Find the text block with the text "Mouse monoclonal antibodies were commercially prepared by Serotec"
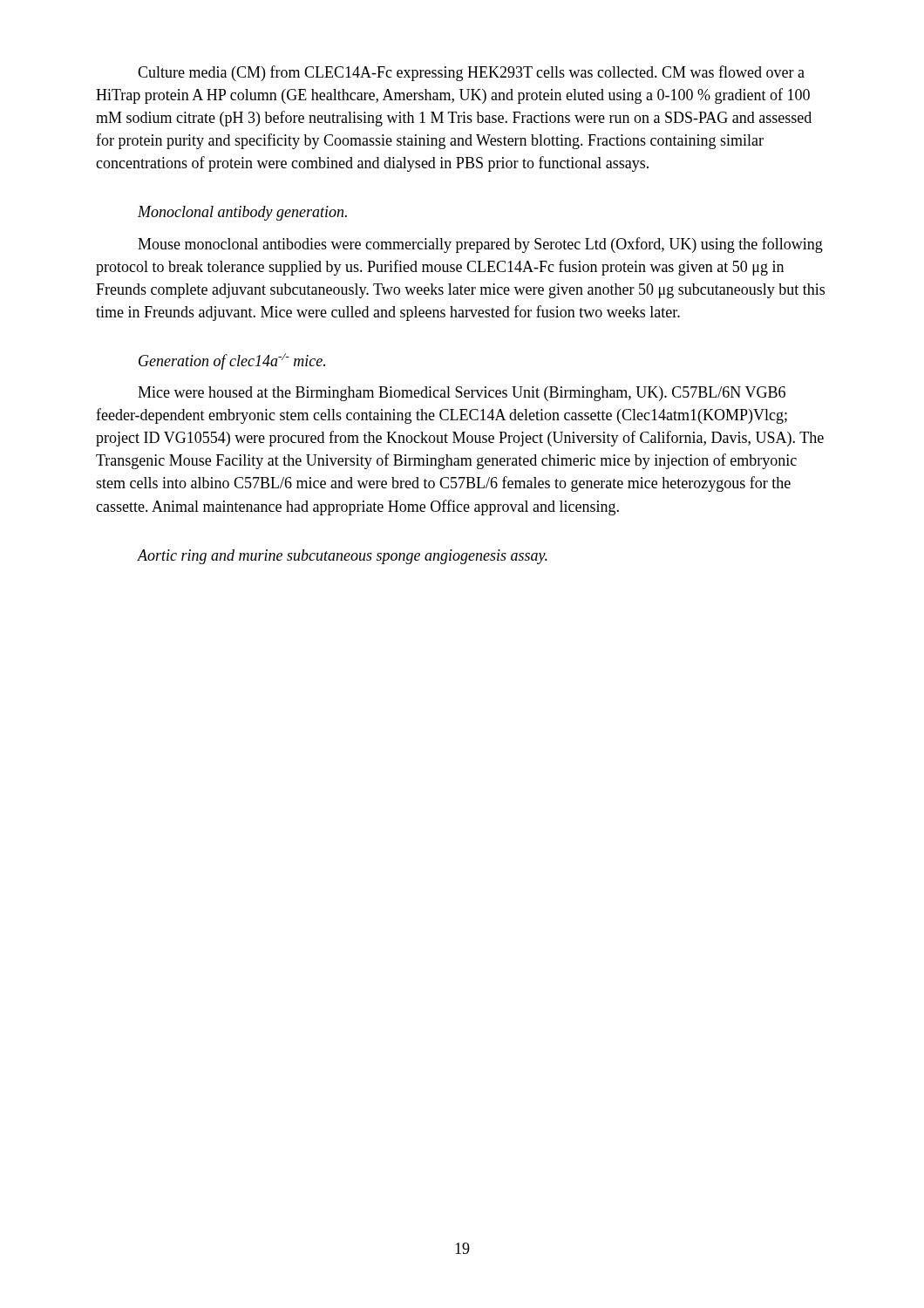This screenshot has width=924, height=1308. (x=461, y=278)
